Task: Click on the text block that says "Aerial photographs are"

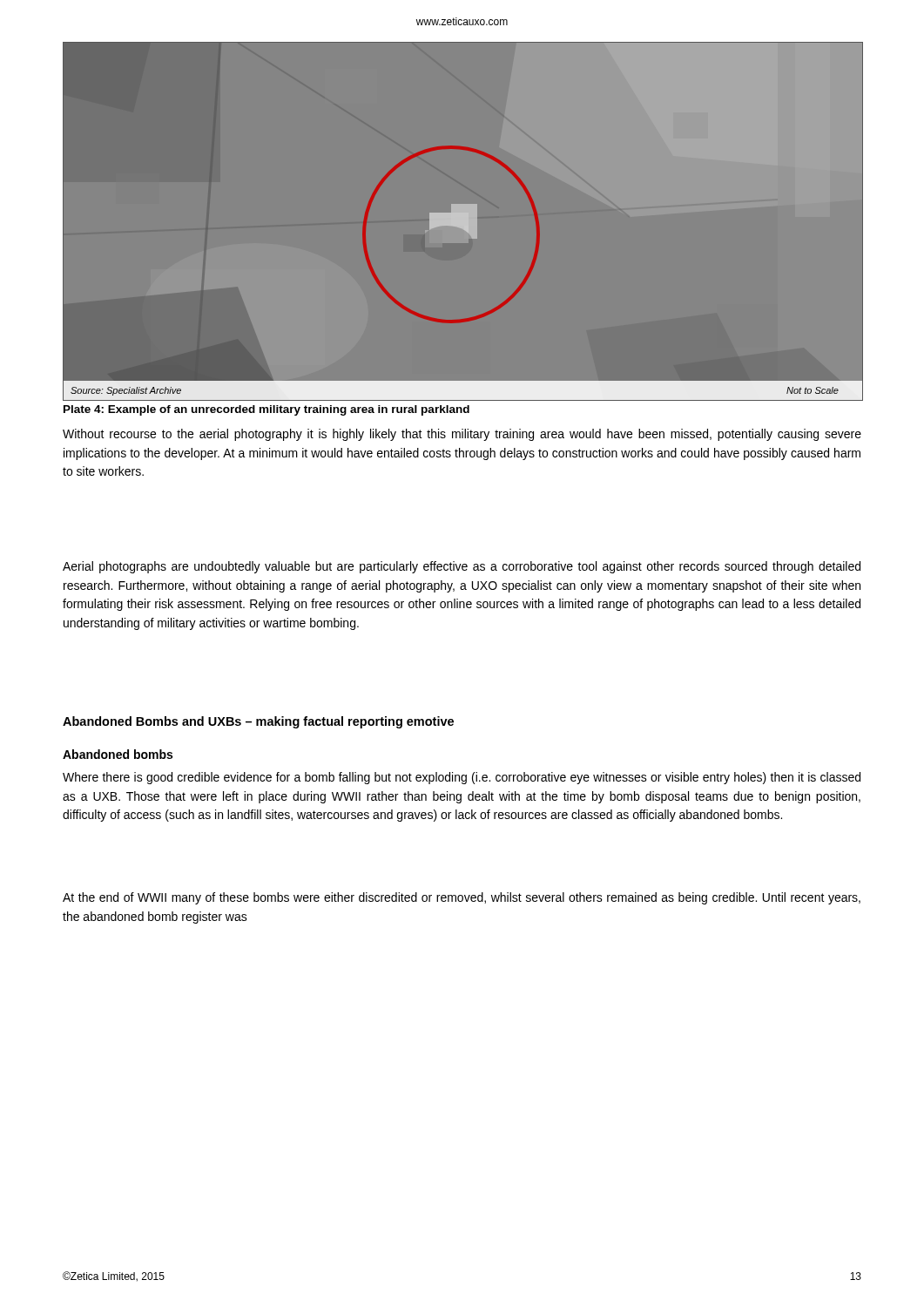Action: point(462,595)
